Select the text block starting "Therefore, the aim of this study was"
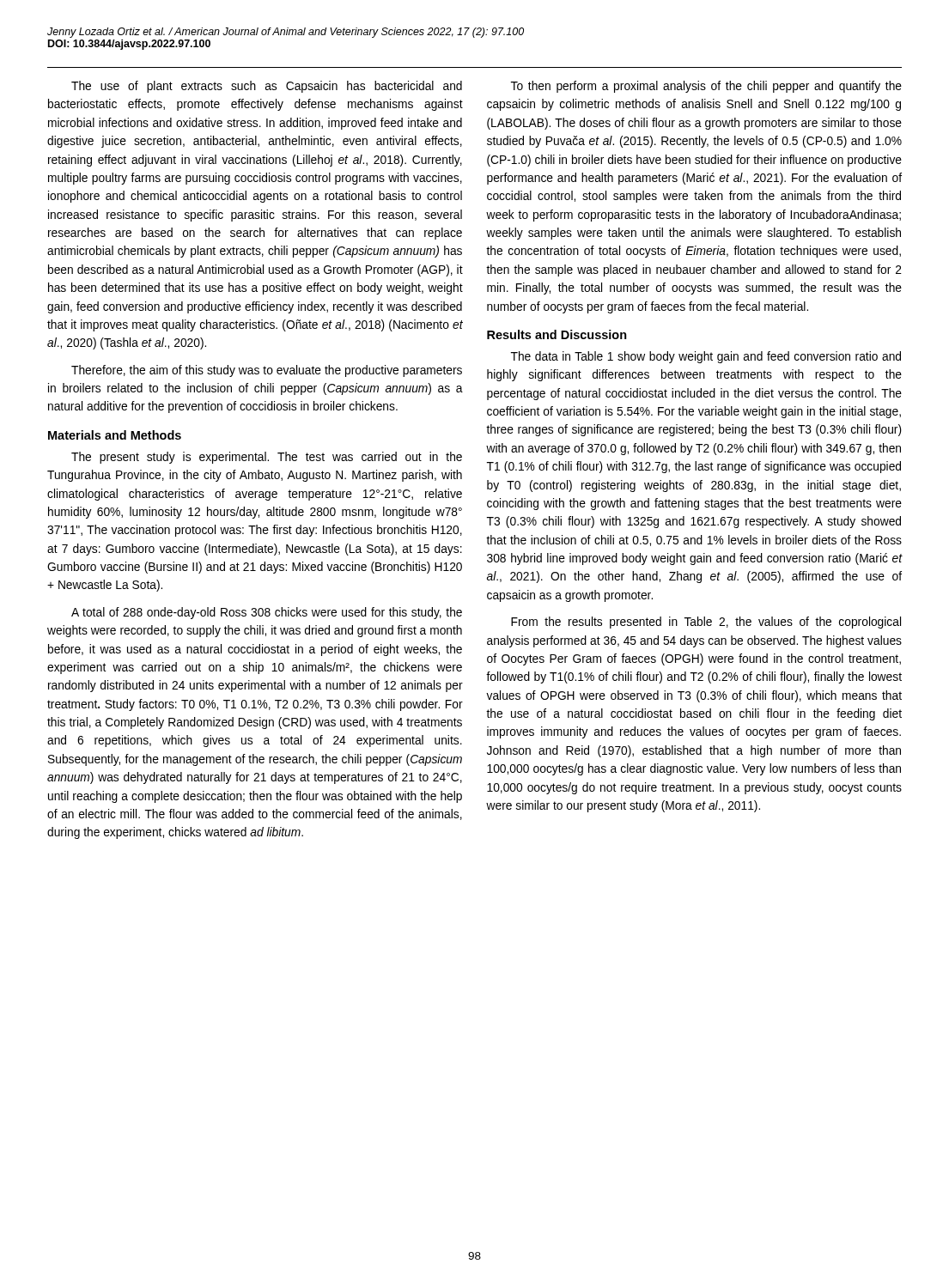This screenshot has height=1288, width=949. (255, 389)
